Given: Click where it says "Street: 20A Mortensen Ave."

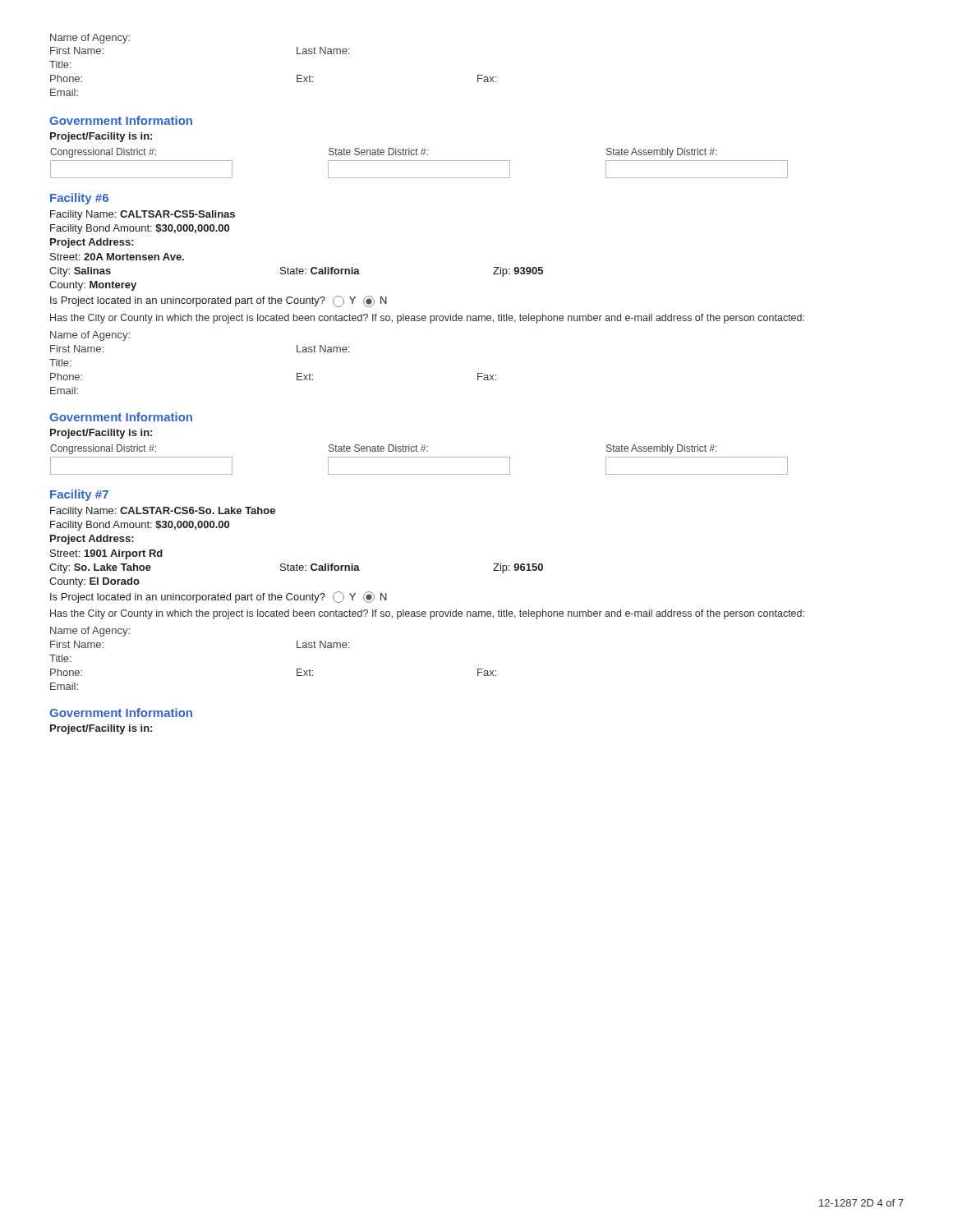Looking at the screenshot, I should click(x=117, y=257).
